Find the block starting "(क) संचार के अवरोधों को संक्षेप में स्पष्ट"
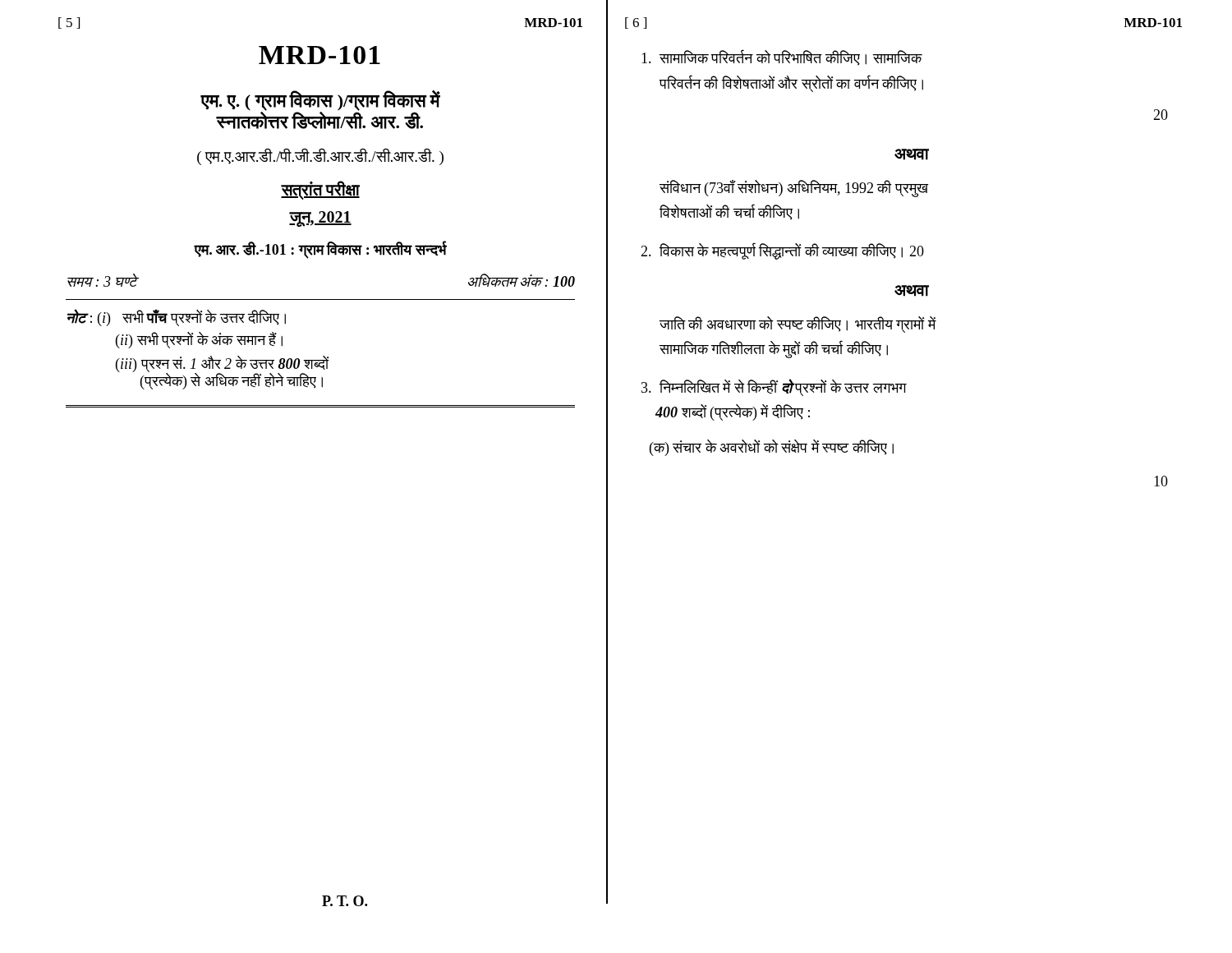Image resolution: width=1232 pixels, height=953 pixels. point(773,448)
